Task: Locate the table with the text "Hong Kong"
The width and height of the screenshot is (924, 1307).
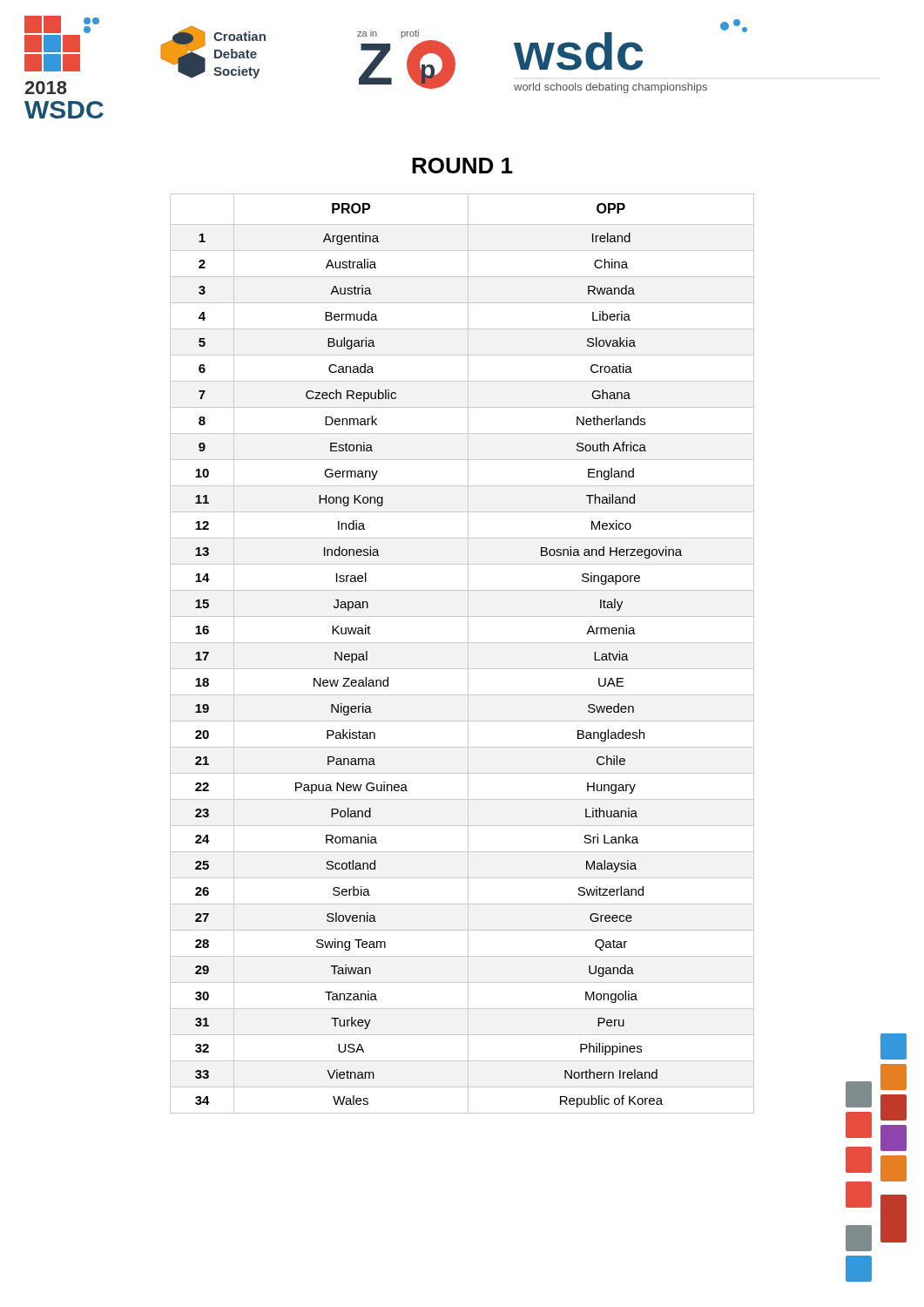Action: [462, 654]
